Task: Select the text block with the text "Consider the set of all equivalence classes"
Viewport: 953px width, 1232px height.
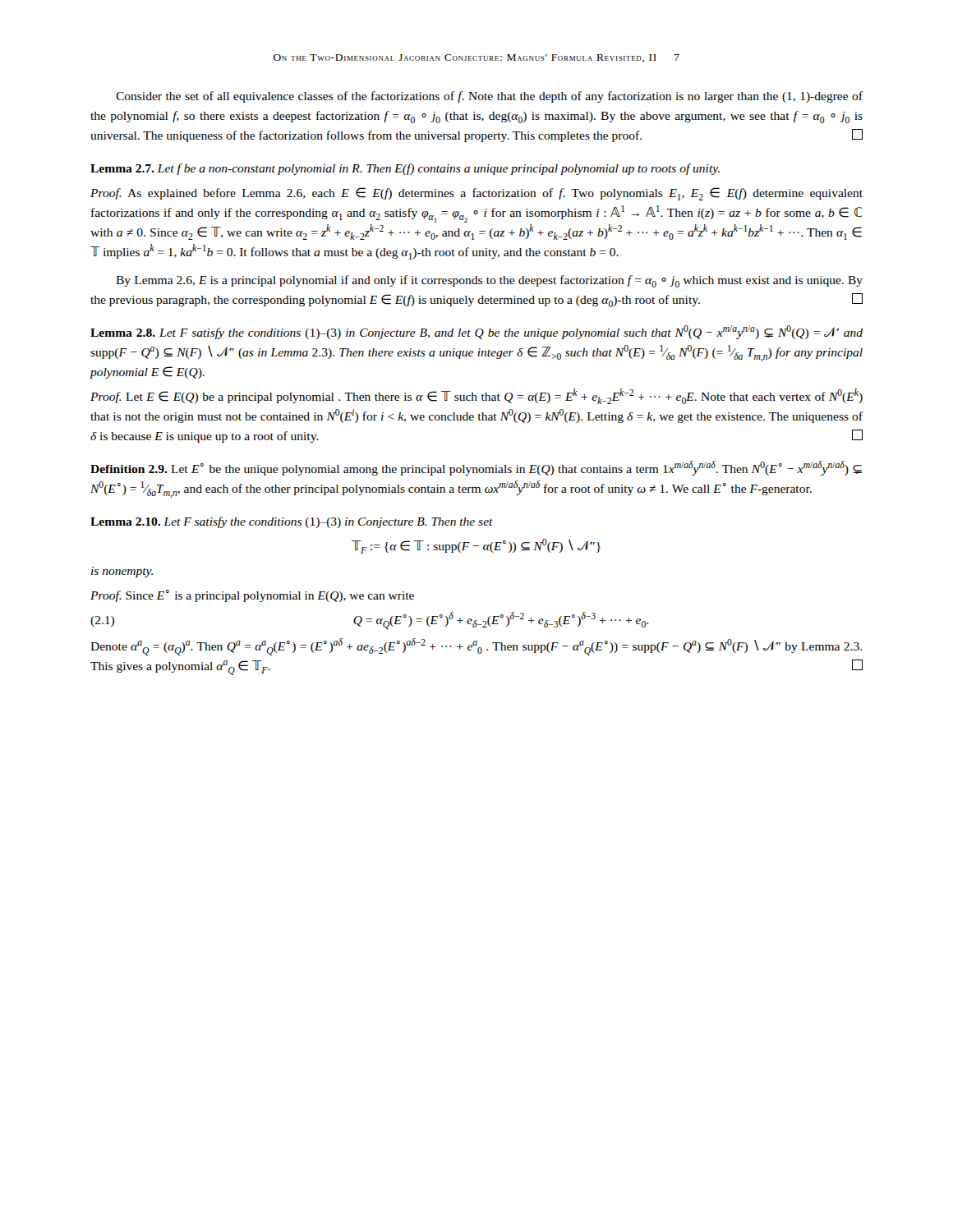Action: [x=476, y=117]
